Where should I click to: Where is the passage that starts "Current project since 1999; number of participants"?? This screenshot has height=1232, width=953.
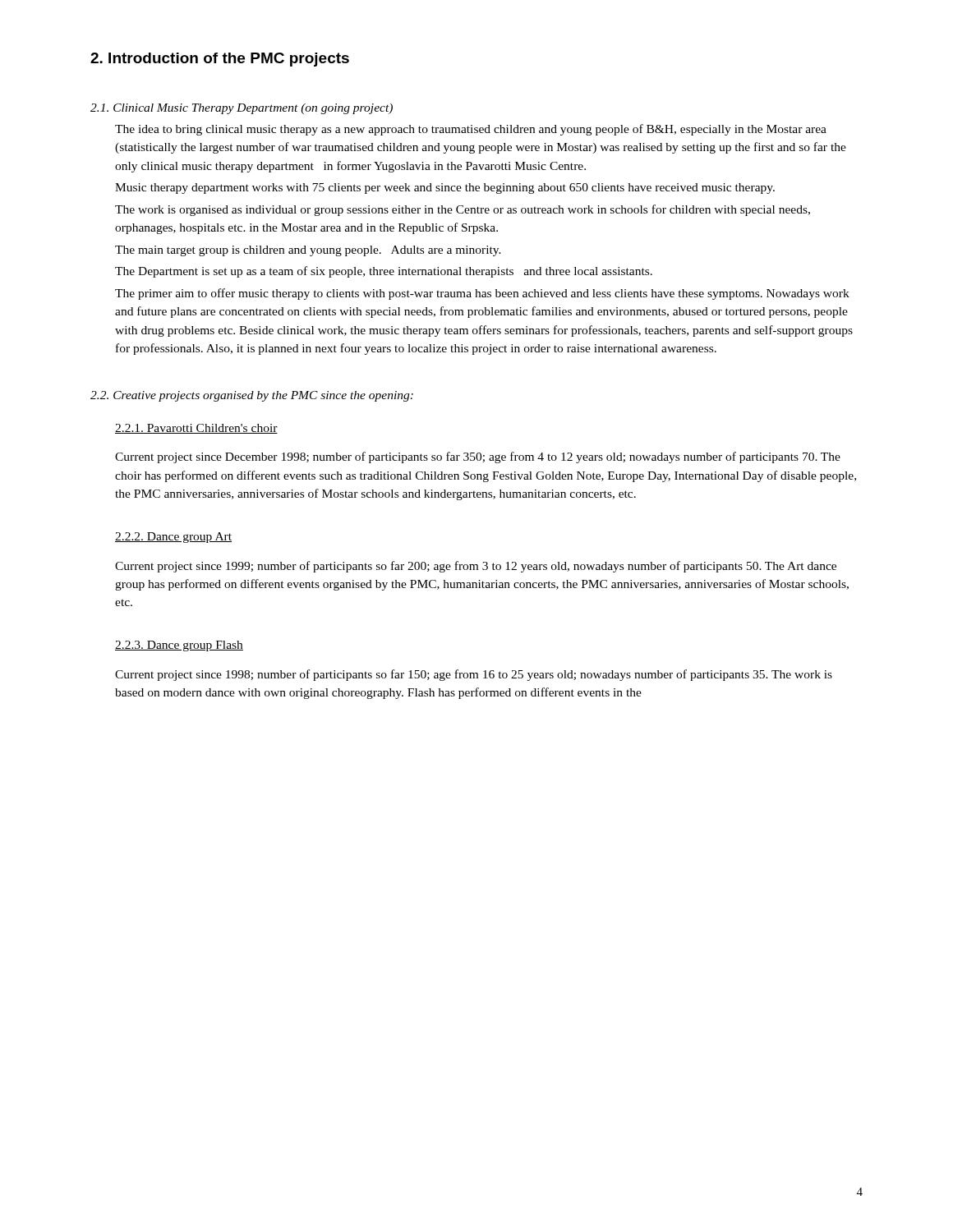[x=489, y=584]
